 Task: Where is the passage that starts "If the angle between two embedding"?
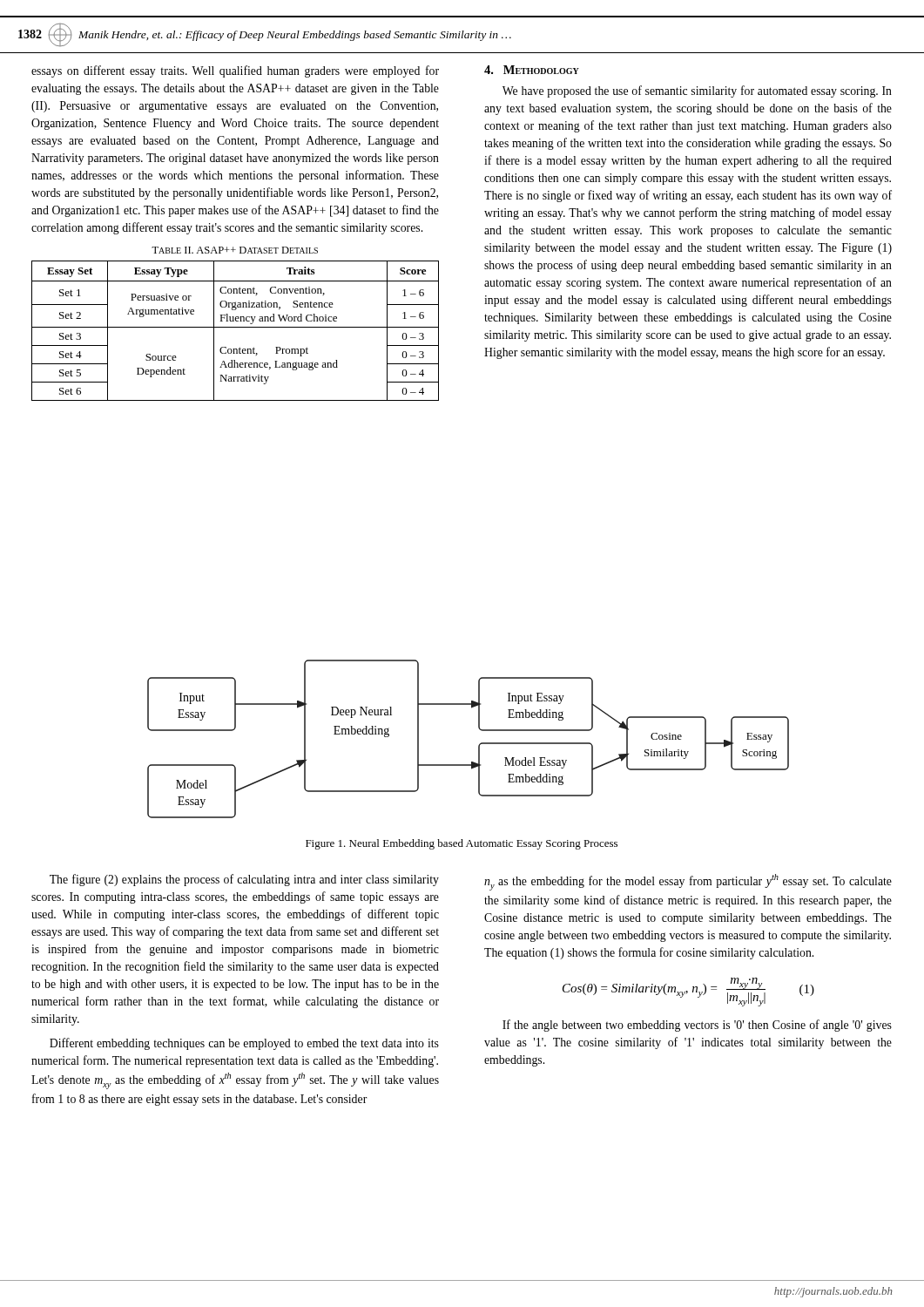click(688, 1043)
